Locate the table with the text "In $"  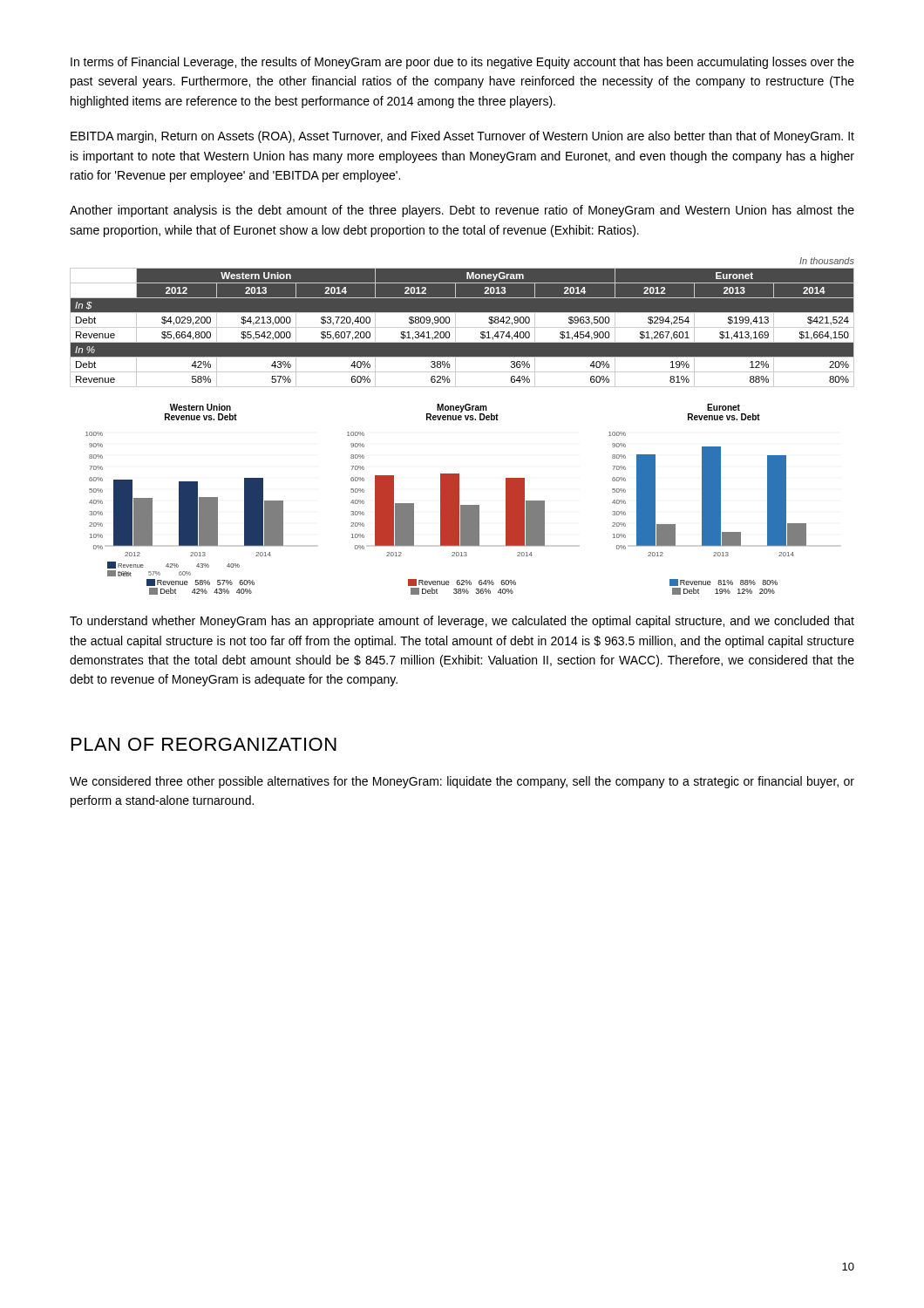[x=462, y=321]
